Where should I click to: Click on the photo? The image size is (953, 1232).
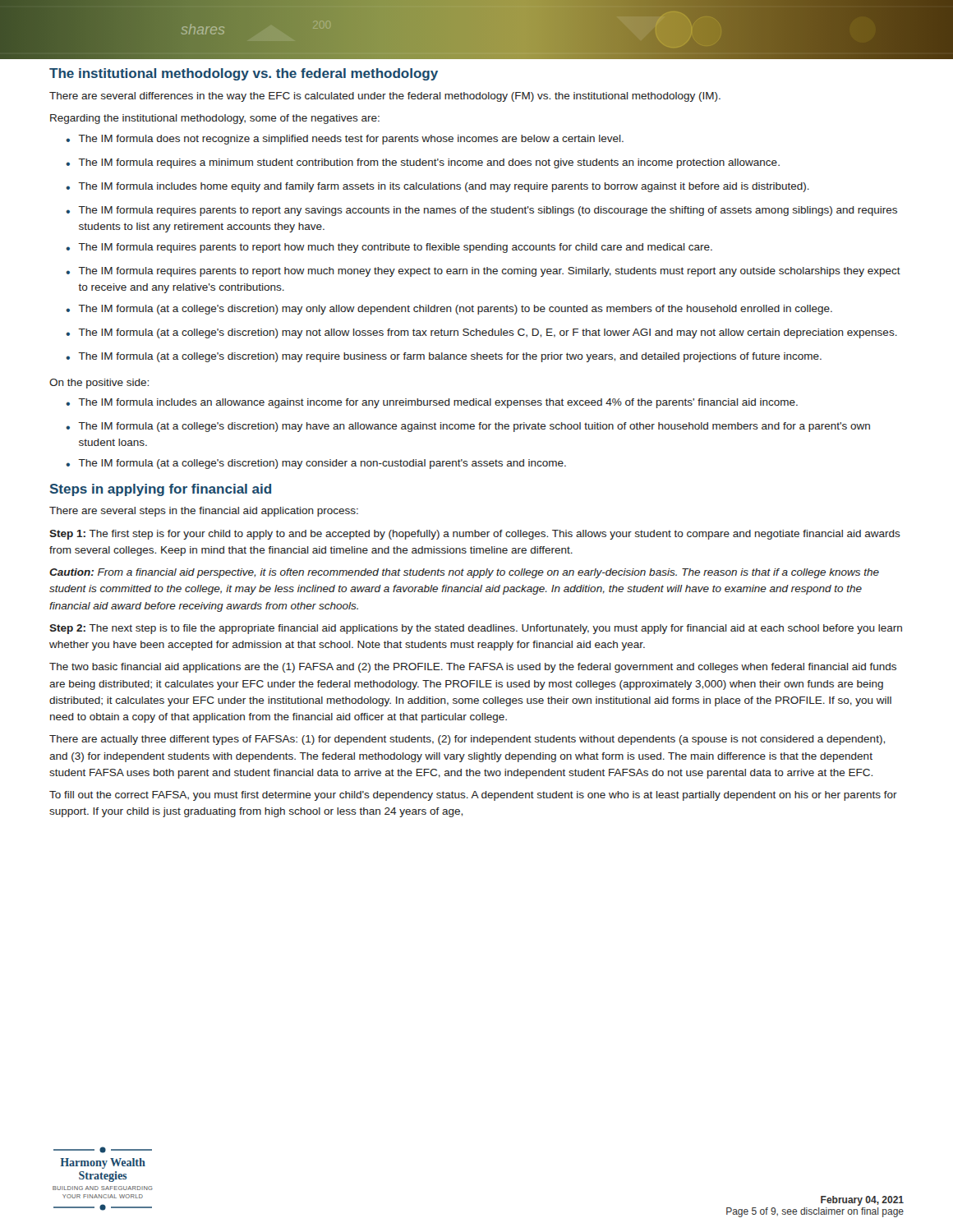[x=476, y=30]
